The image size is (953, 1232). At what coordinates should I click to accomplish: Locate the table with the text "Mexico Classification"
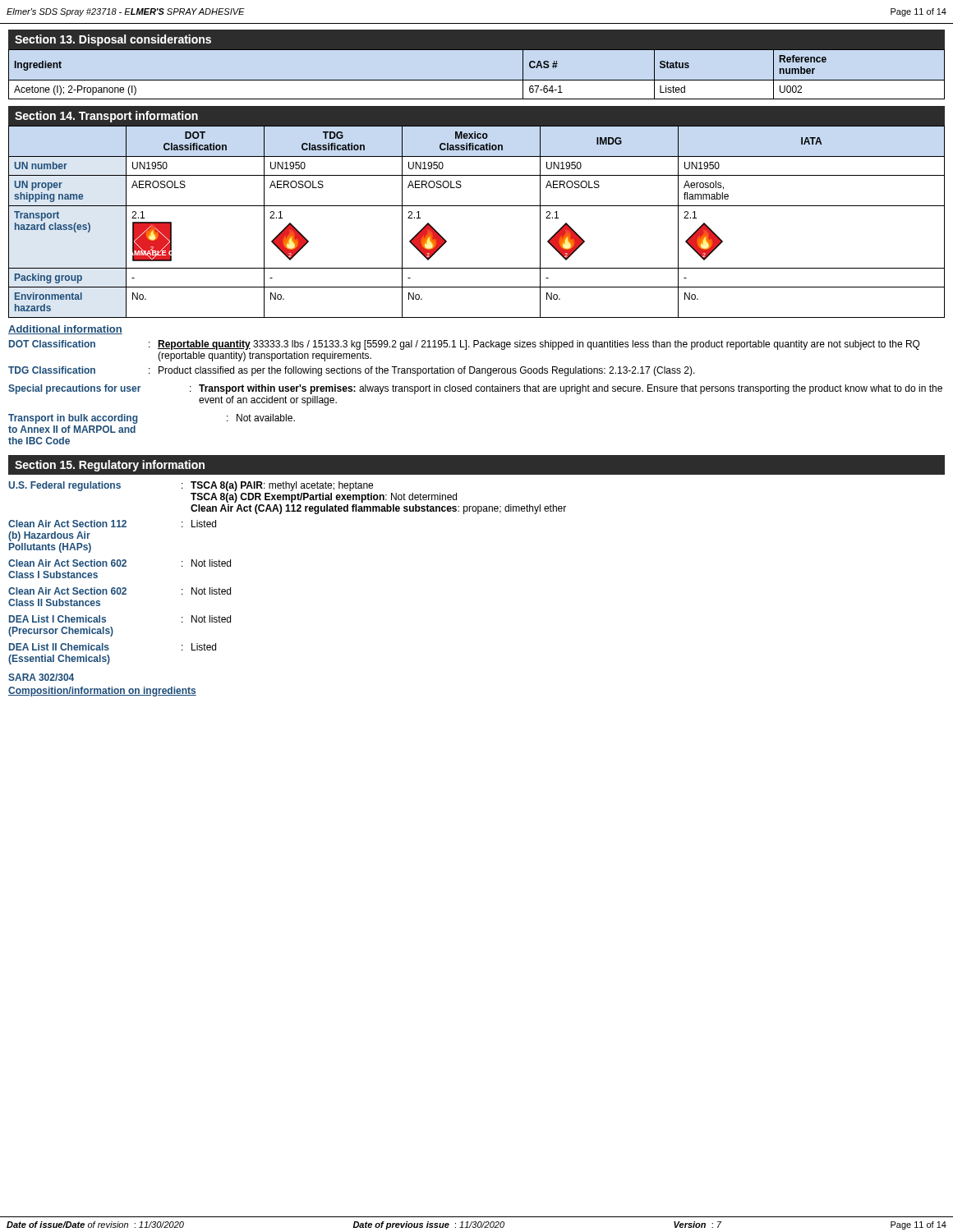tap(476, 222)
